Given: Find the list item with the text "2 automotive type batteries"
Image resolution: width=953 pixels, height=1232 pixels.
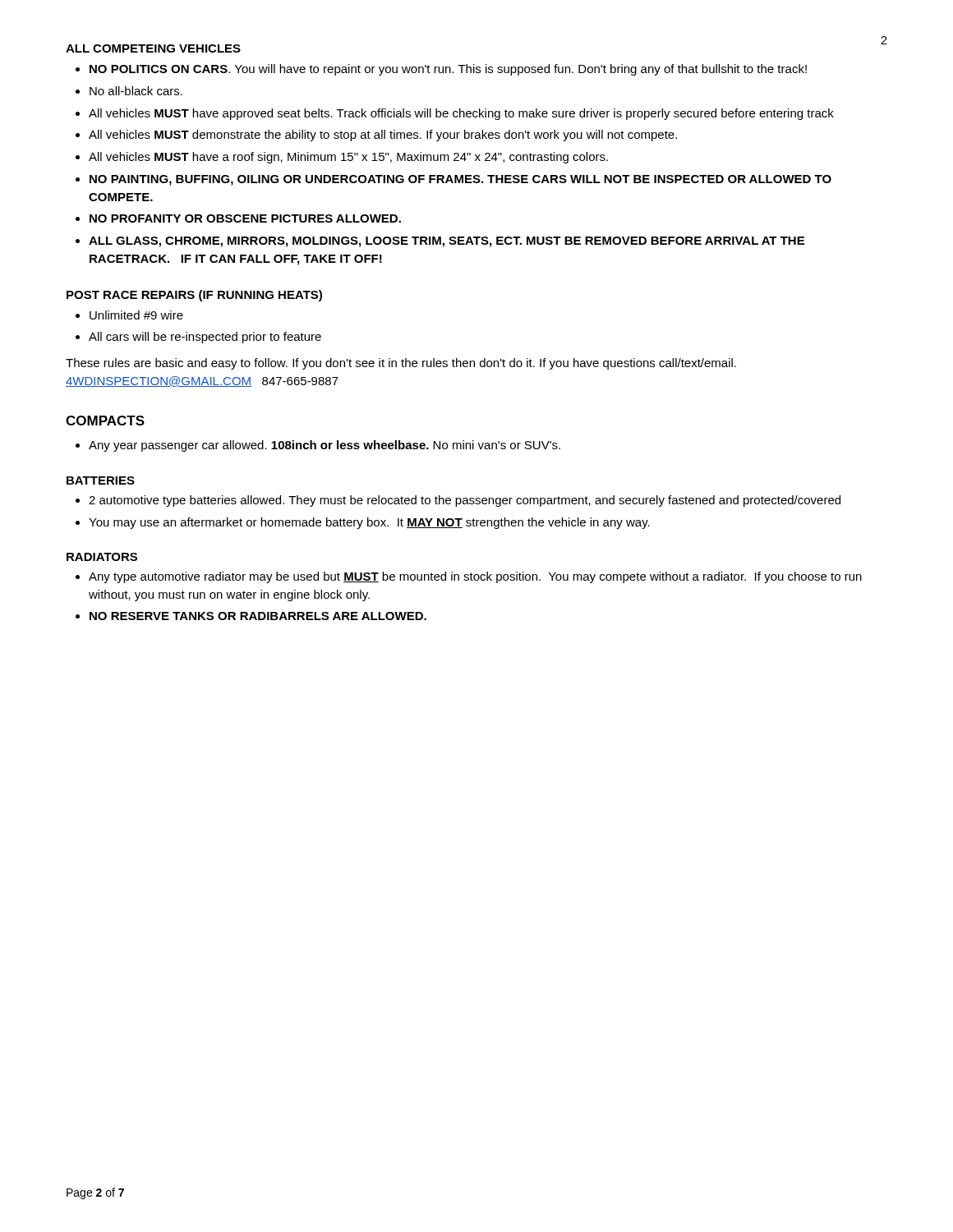Looking at the screenshot, I should tap(465, 500).
